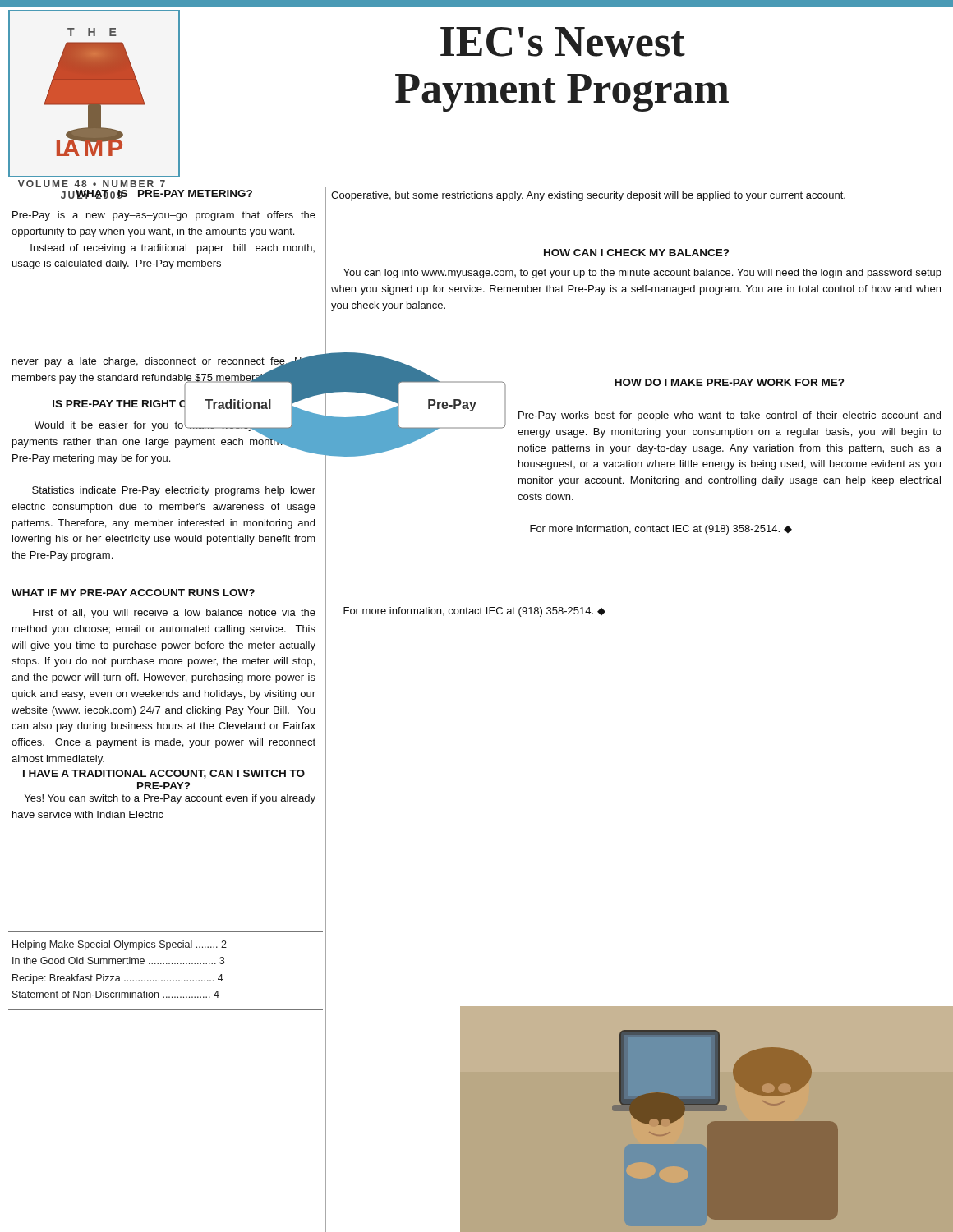Viewport: 953px width, 1232px height.
Task: Find the photo
Action: pyautogui.click(x=707, y=1119)
